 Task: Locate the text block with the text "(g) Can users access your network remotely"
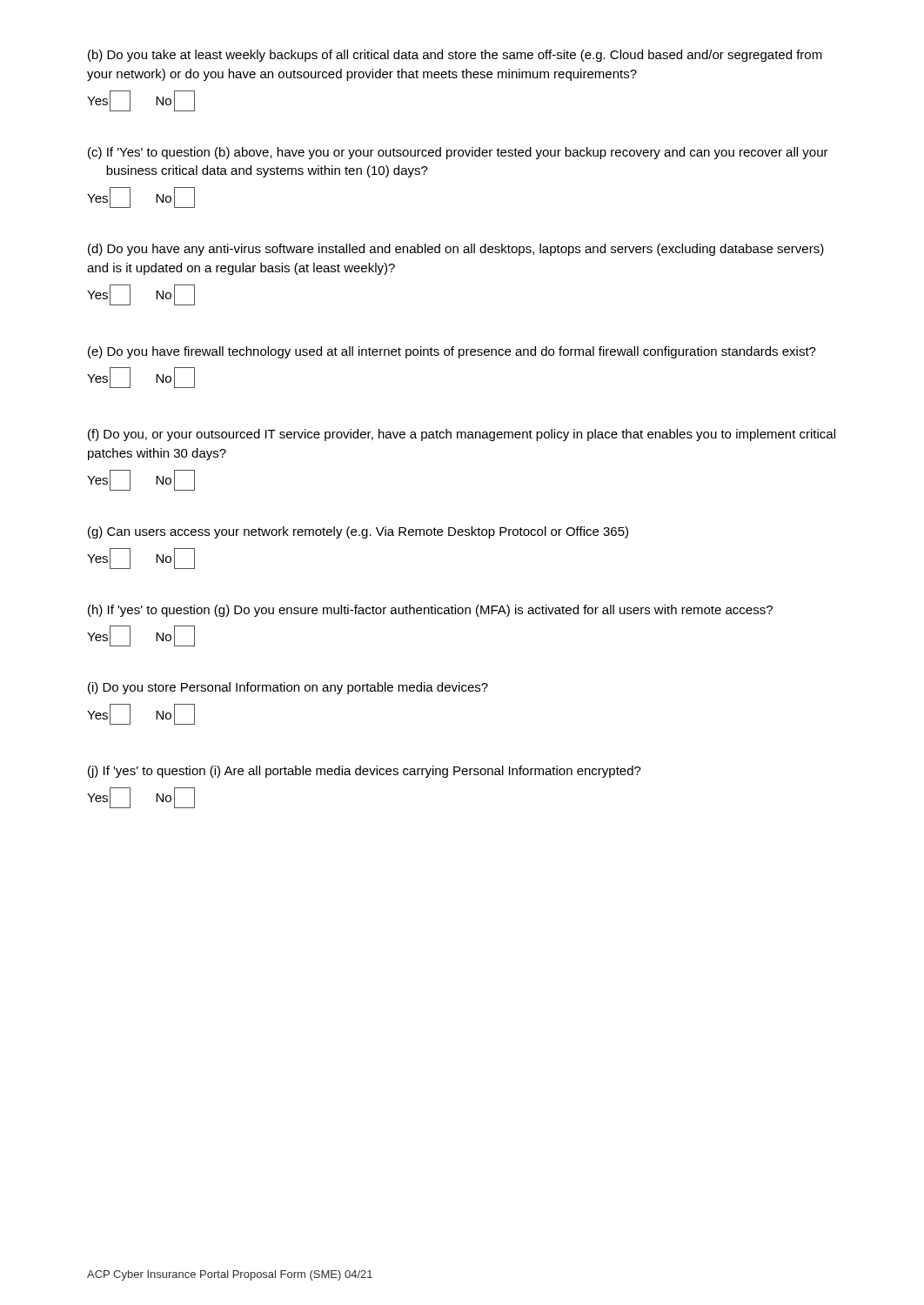tap(466, 545)
